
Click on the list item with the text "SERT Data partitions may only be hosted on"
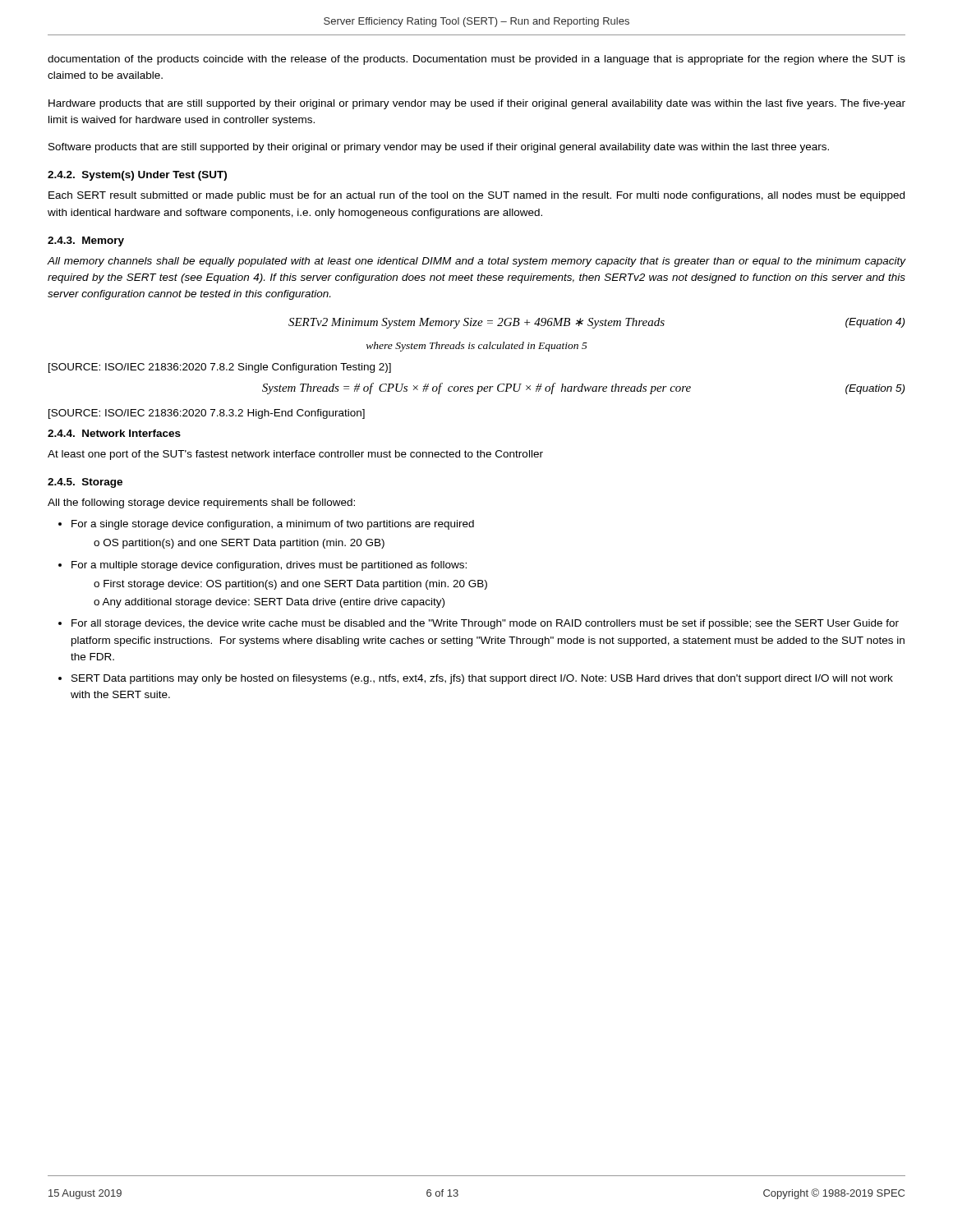point(482,686)
